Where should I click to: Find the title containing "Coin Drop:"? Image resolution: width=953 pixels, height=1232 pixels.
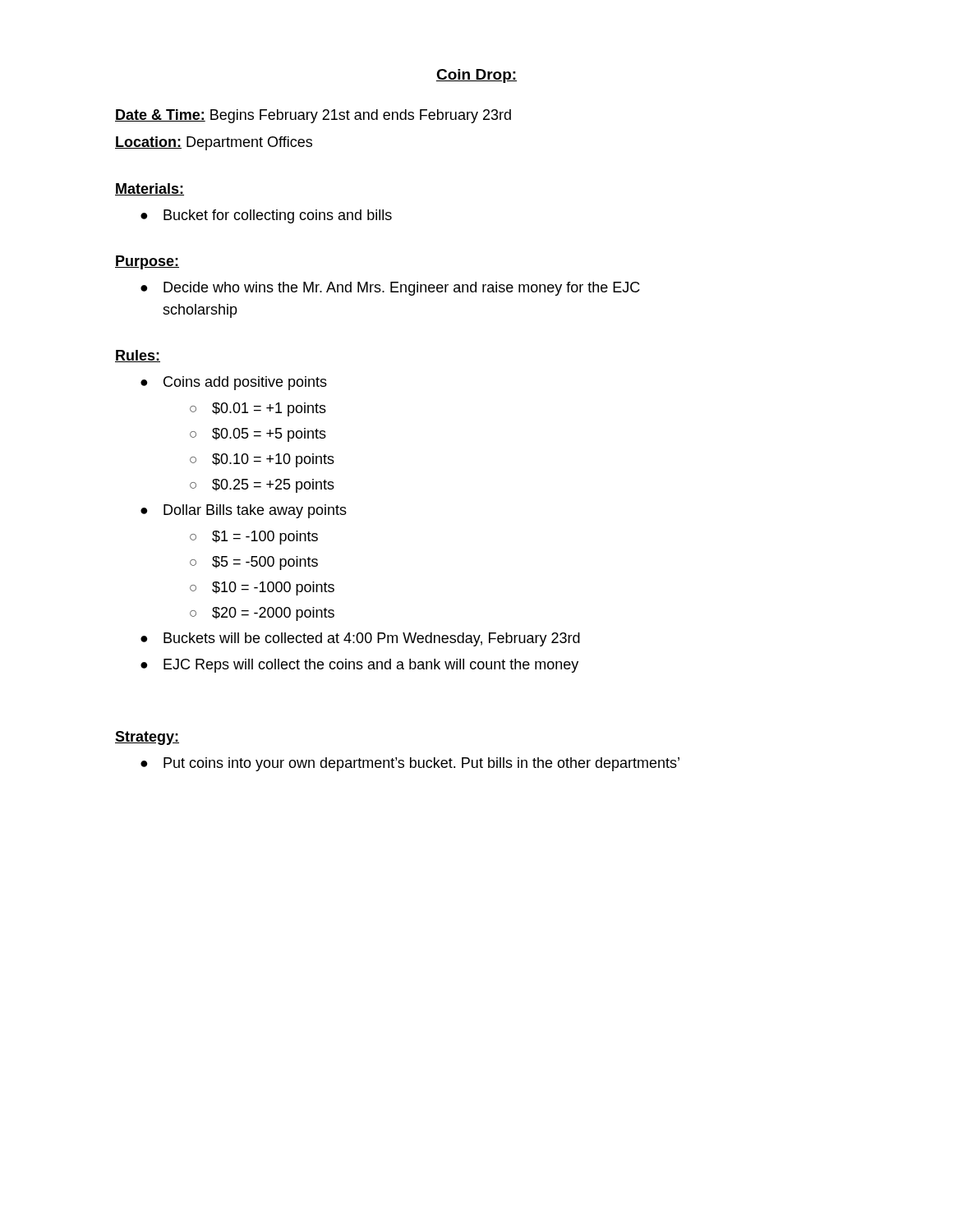(x=476, y=74)
